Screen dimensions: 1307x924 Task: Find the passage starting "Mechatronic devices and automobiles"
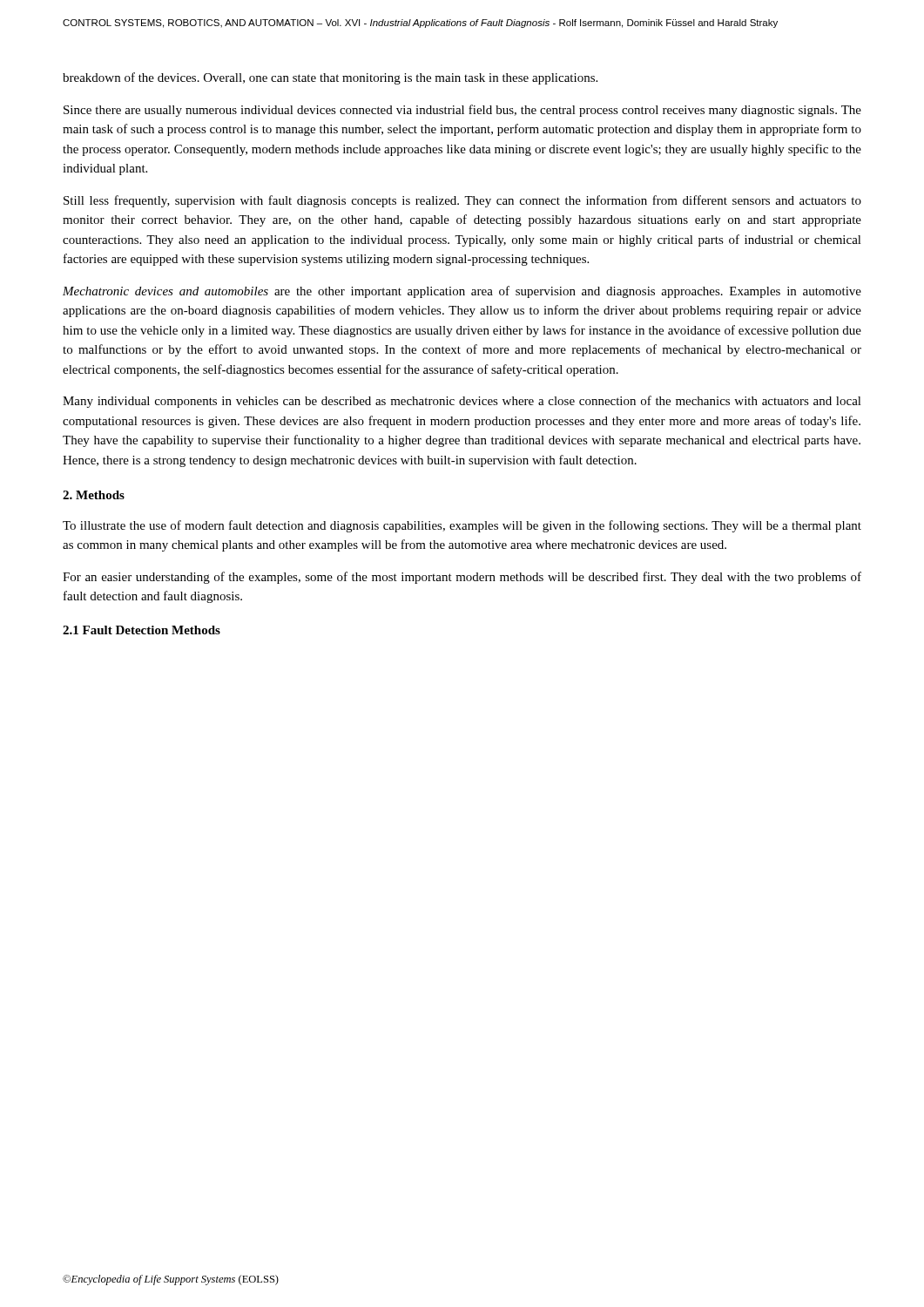[x=462, y=330]
